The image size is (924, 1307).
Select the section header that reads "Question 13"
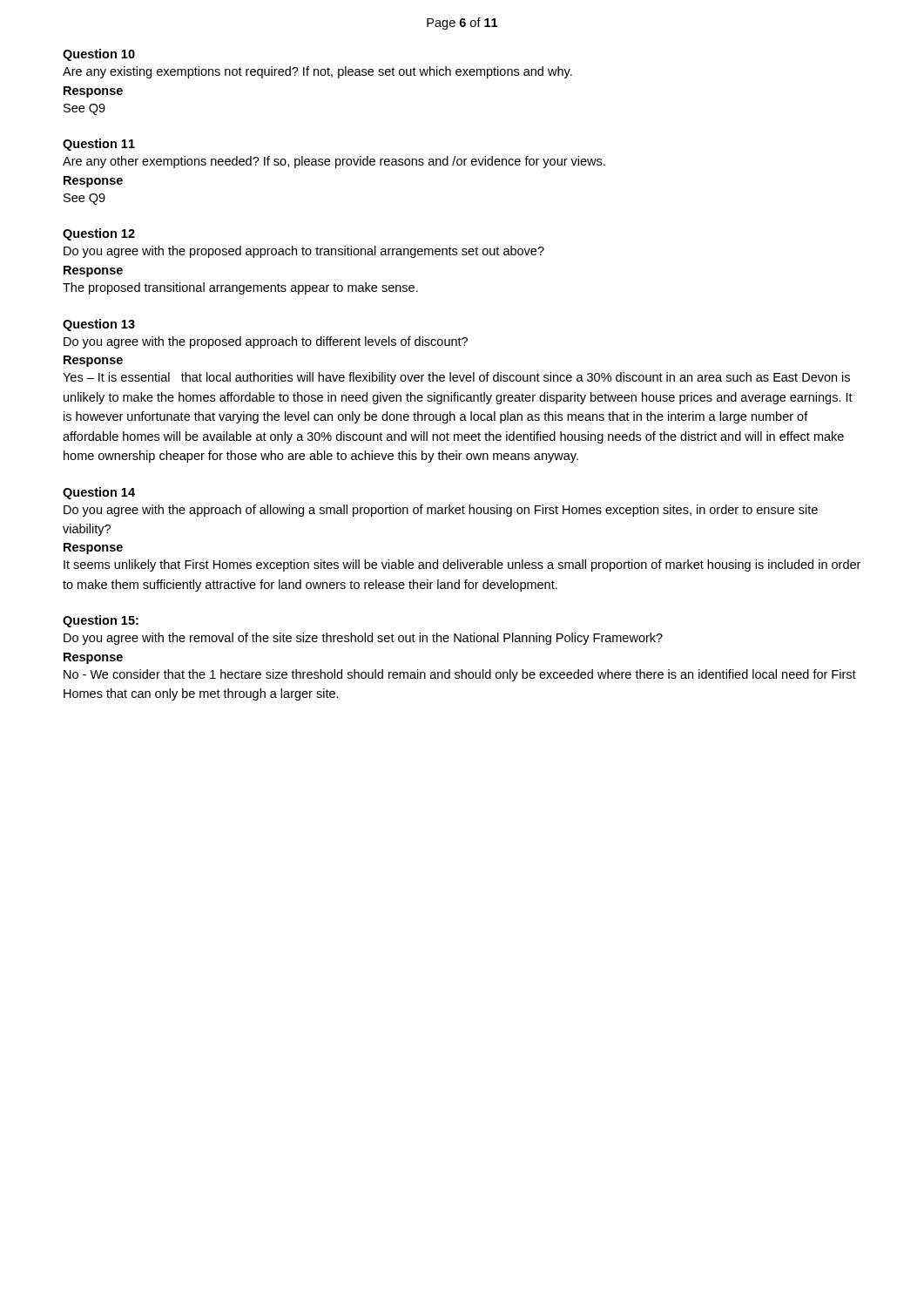click(x=99, y=324)
